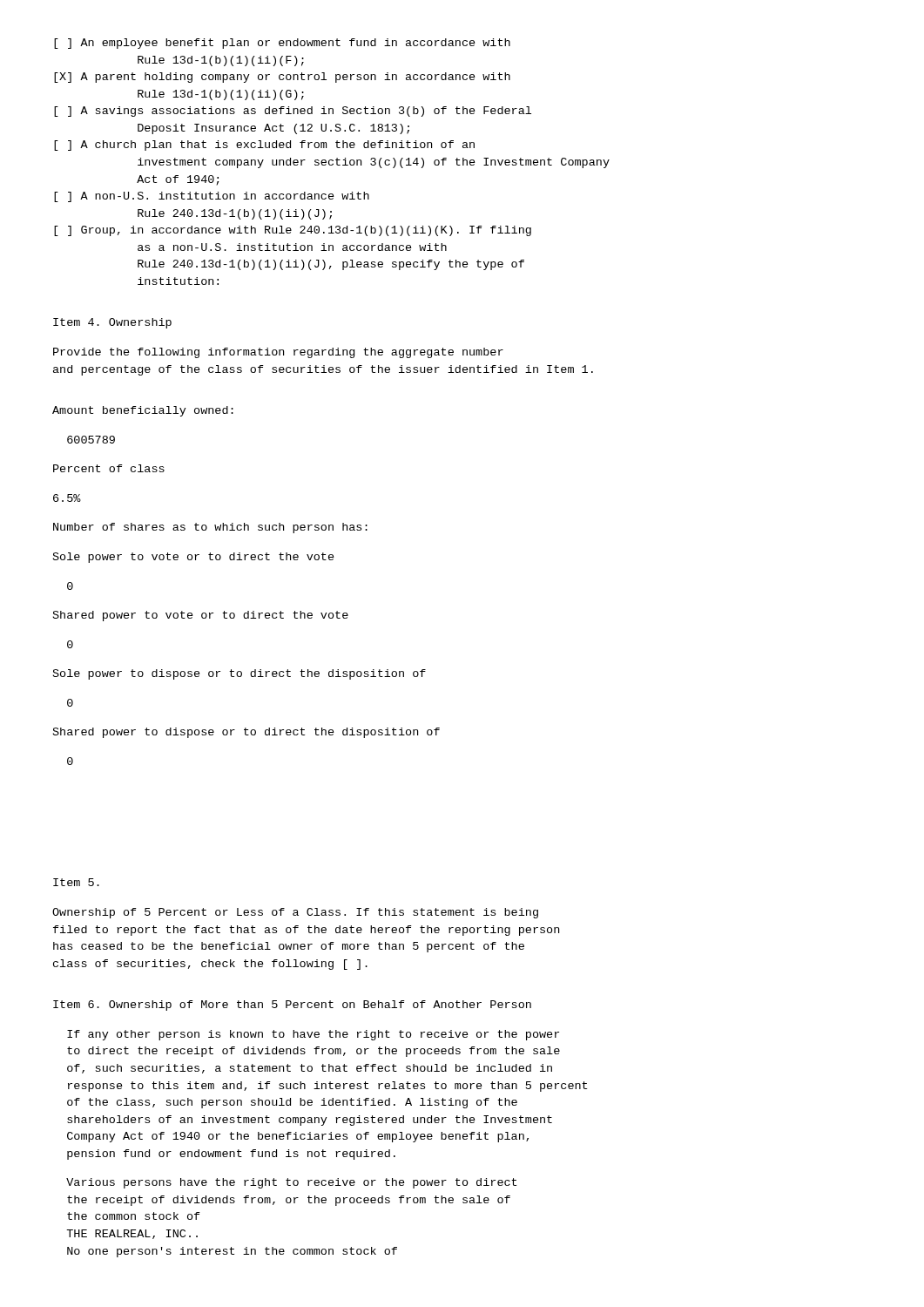Navigate to the passage starting "Item 4. Ownership"
This screenshot has width=924, height=1307.
(x=112, y=323)
